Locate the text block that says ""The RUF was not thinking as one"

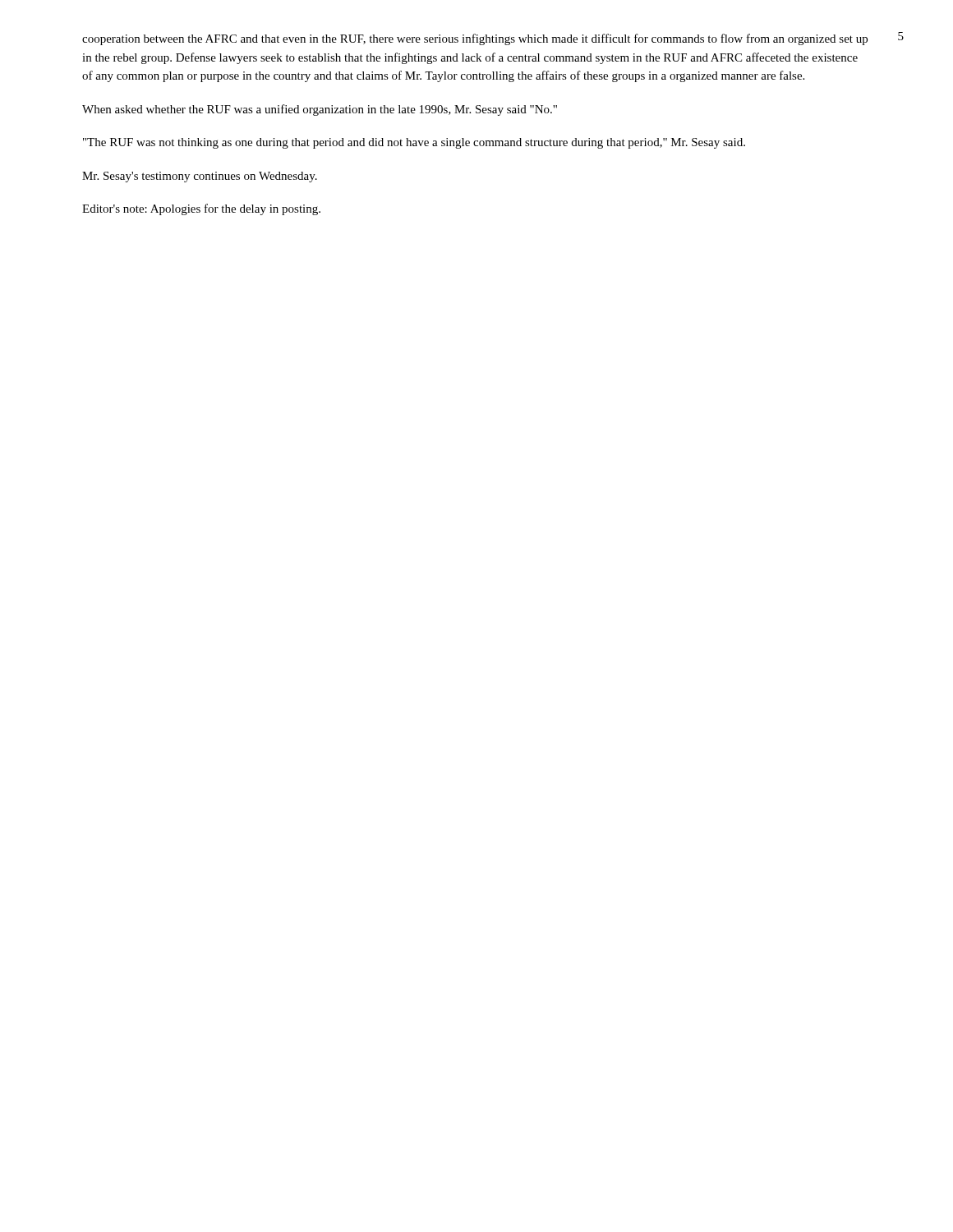414,142
